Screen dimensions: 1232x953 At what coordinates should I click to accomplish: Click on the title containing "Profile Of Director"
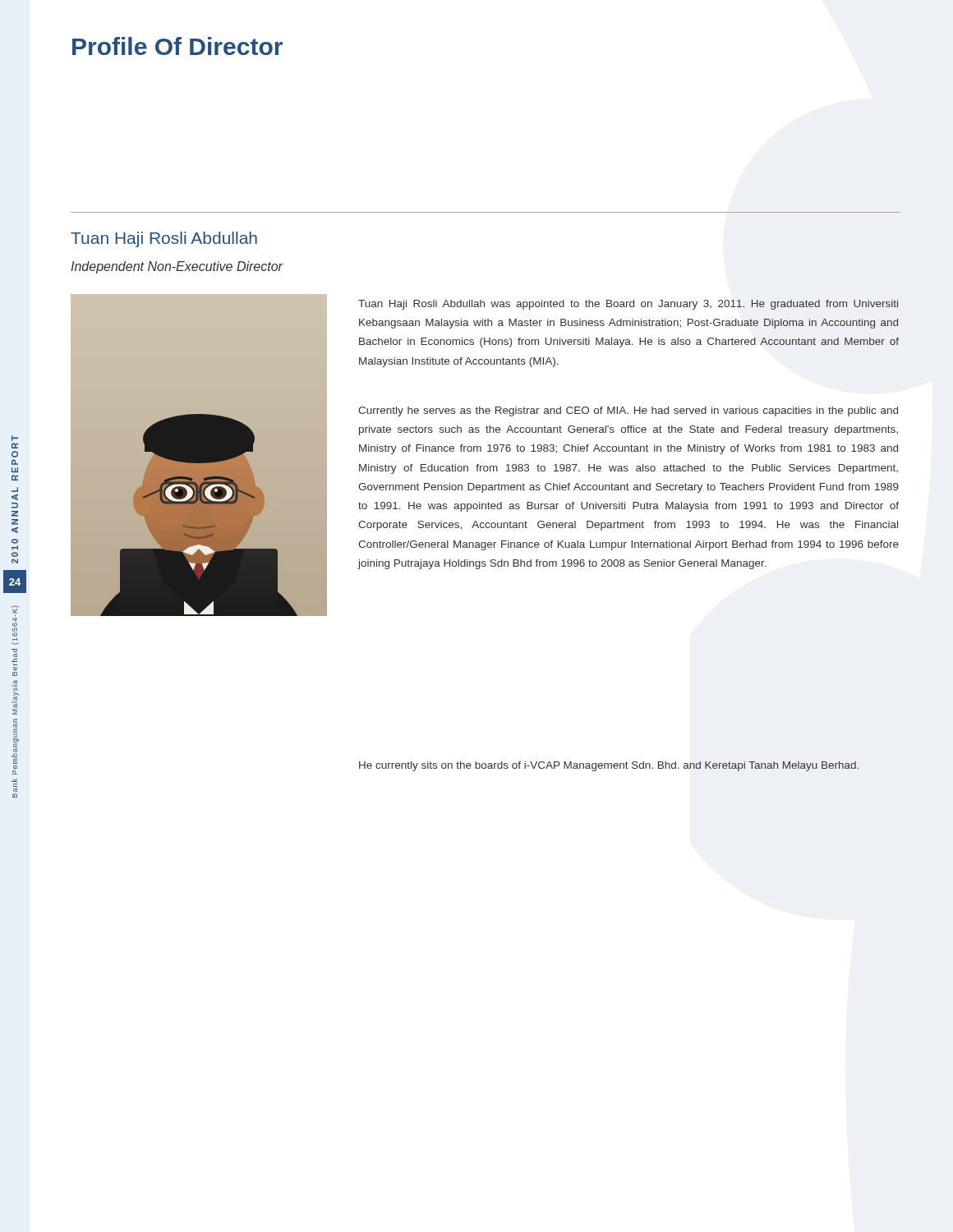[x=177, y=46]
